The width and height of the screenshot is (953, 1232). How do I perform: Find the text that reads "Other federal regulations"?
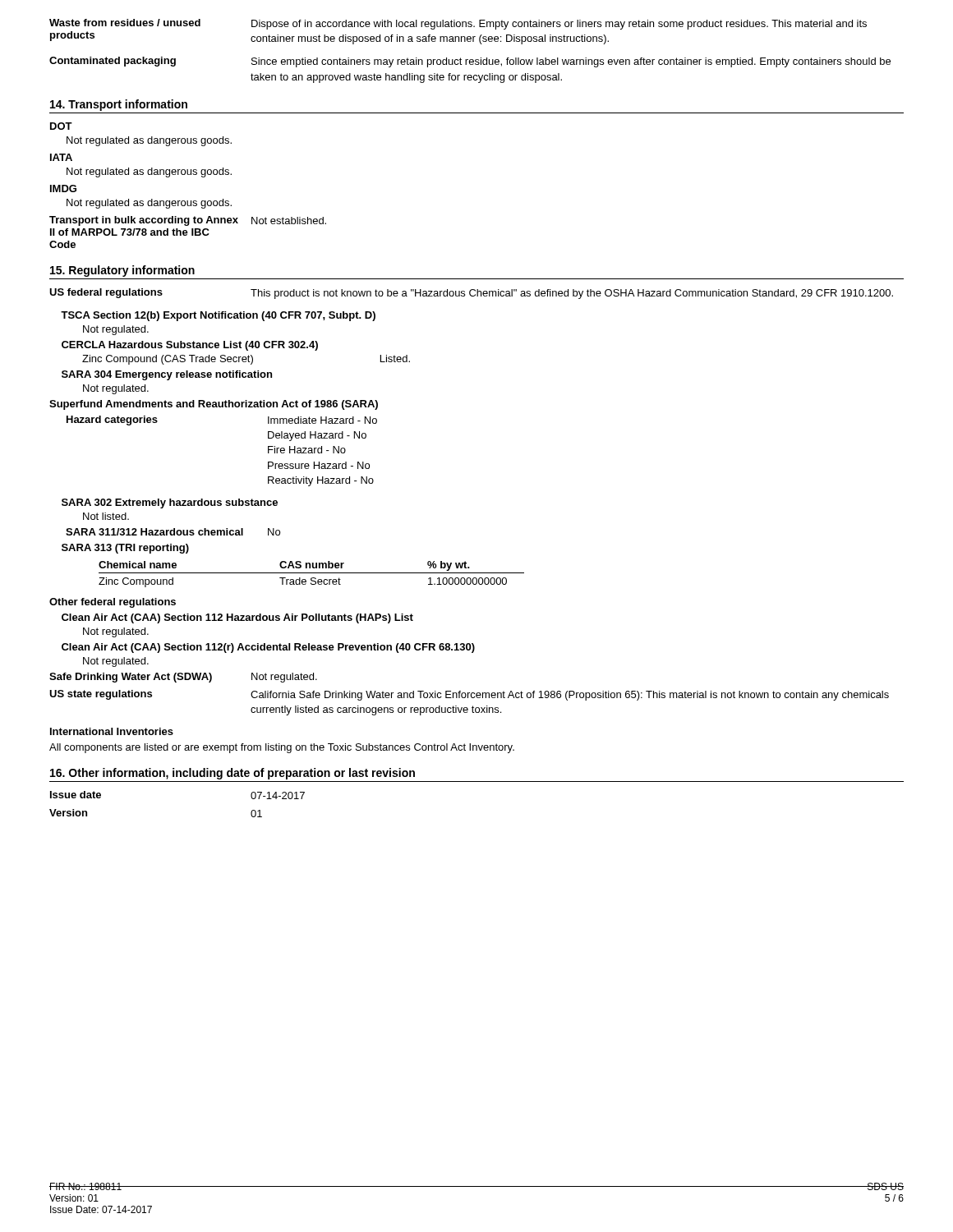[113, 601]
